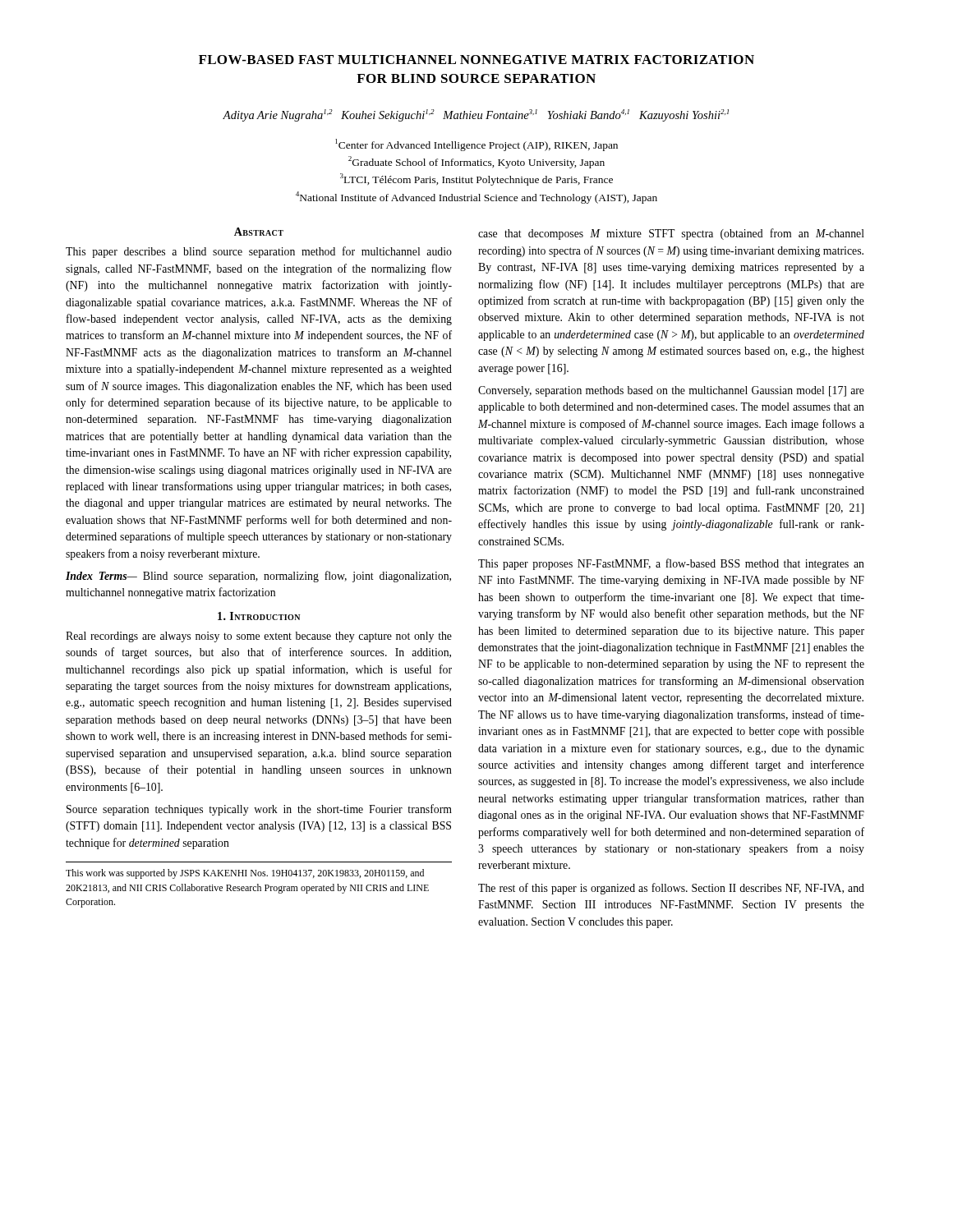Point to the text starting "FLOW-BASED FAST MULTICHANNEL"
The width and height of the screenshot is (953, 1232).
(476, 70)
